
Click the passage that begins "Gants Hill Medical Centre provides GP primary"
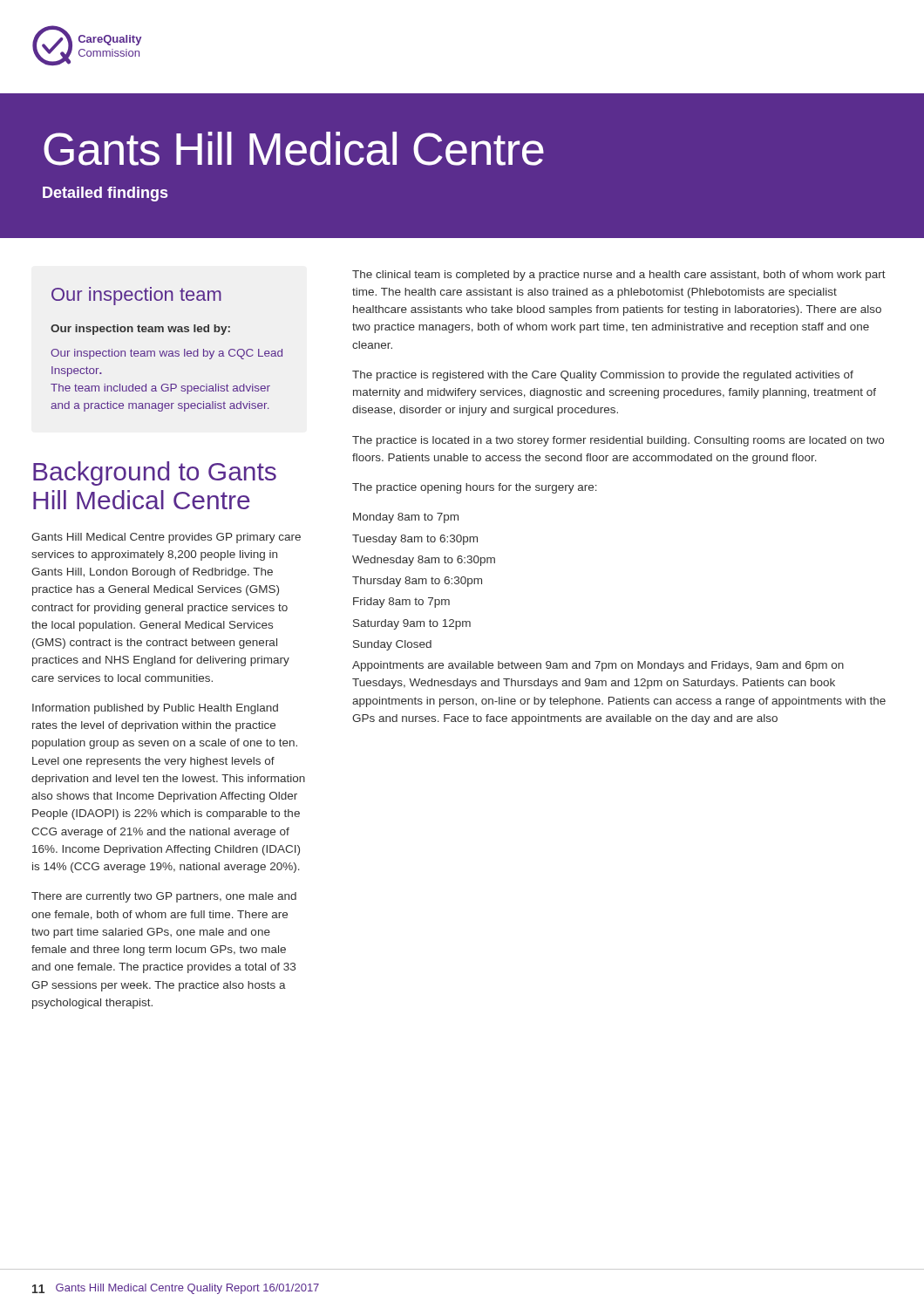pos(169,608)
